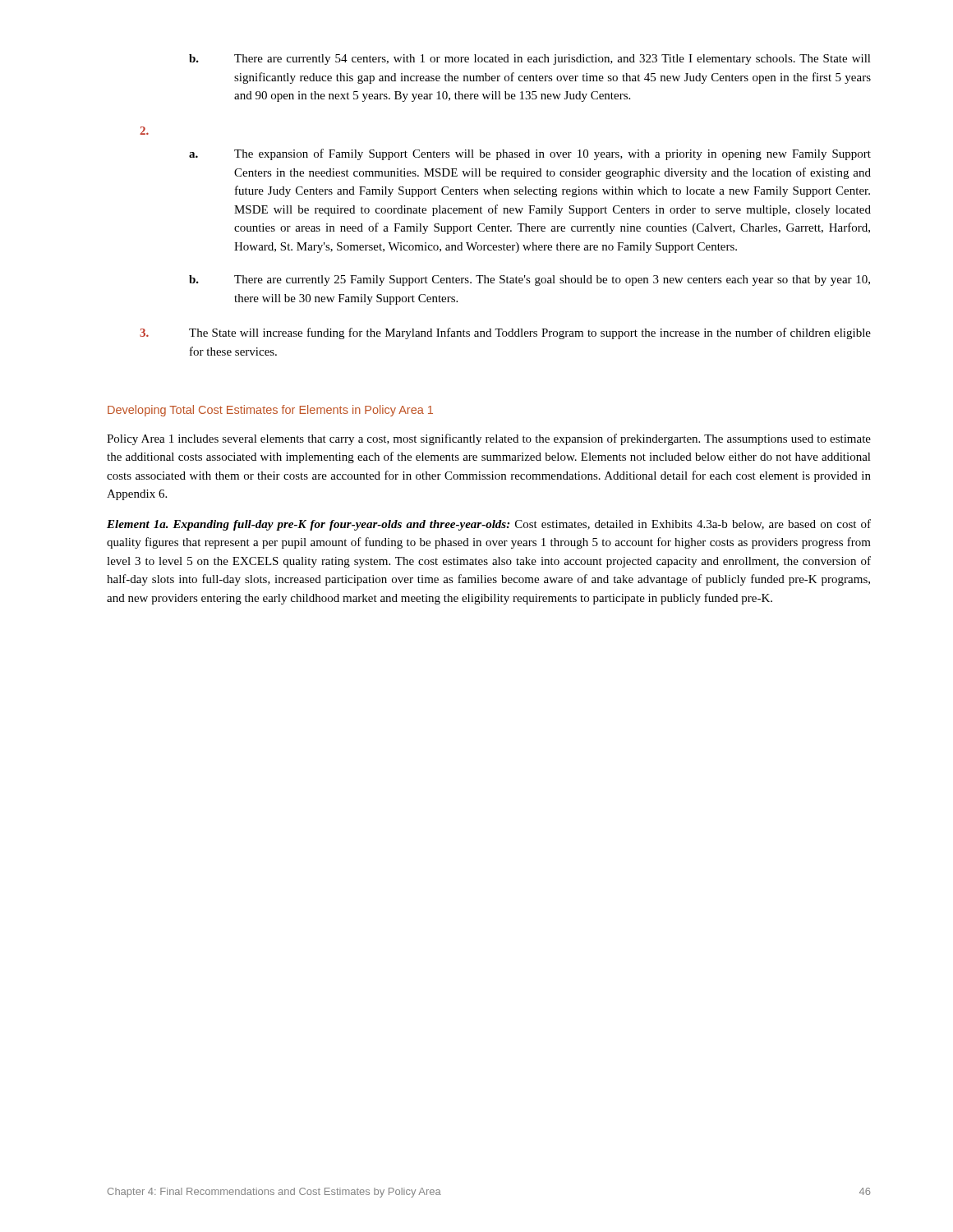Viewport: 953px width, 1232px height.
Task: Point to the region starting "a. The expansion of Family Support Centers"
Action: point(530,200)
